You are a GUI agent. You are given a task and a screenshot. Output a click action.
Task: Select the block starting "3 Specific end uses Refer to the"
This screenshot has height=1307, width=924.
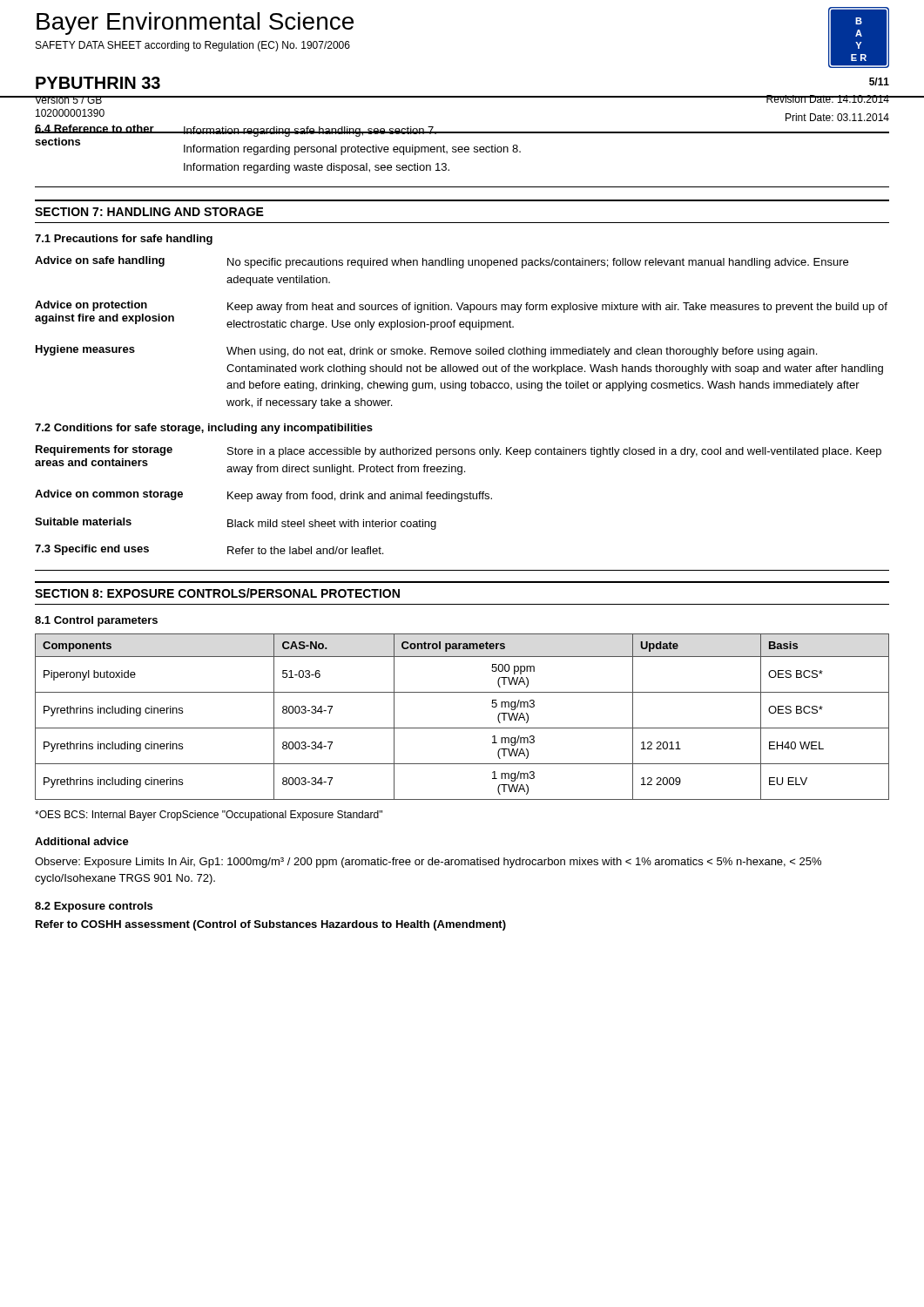click(x=88, y=549)
